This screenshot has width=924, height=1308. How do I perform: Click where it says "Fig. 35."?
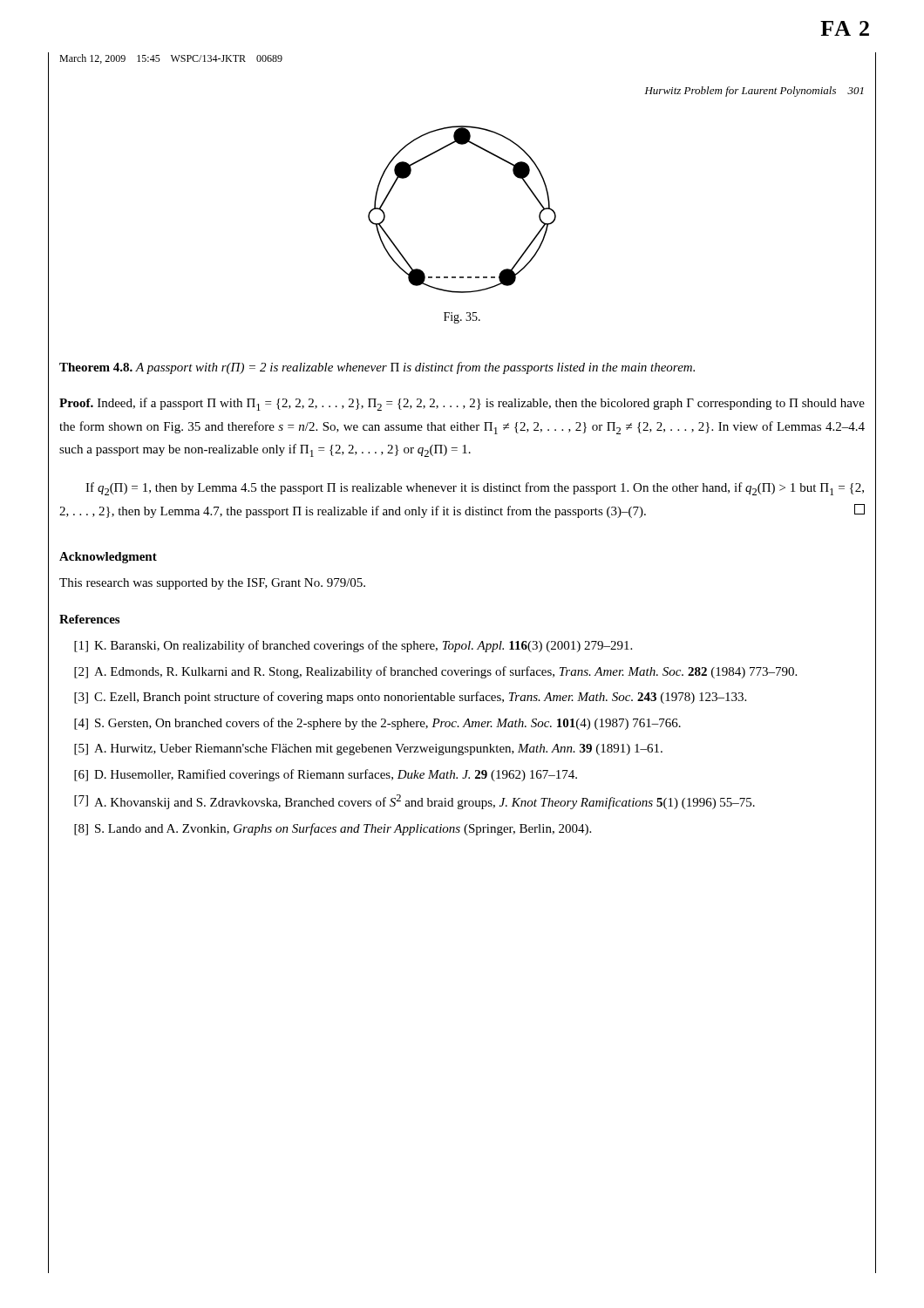(462, 317)
